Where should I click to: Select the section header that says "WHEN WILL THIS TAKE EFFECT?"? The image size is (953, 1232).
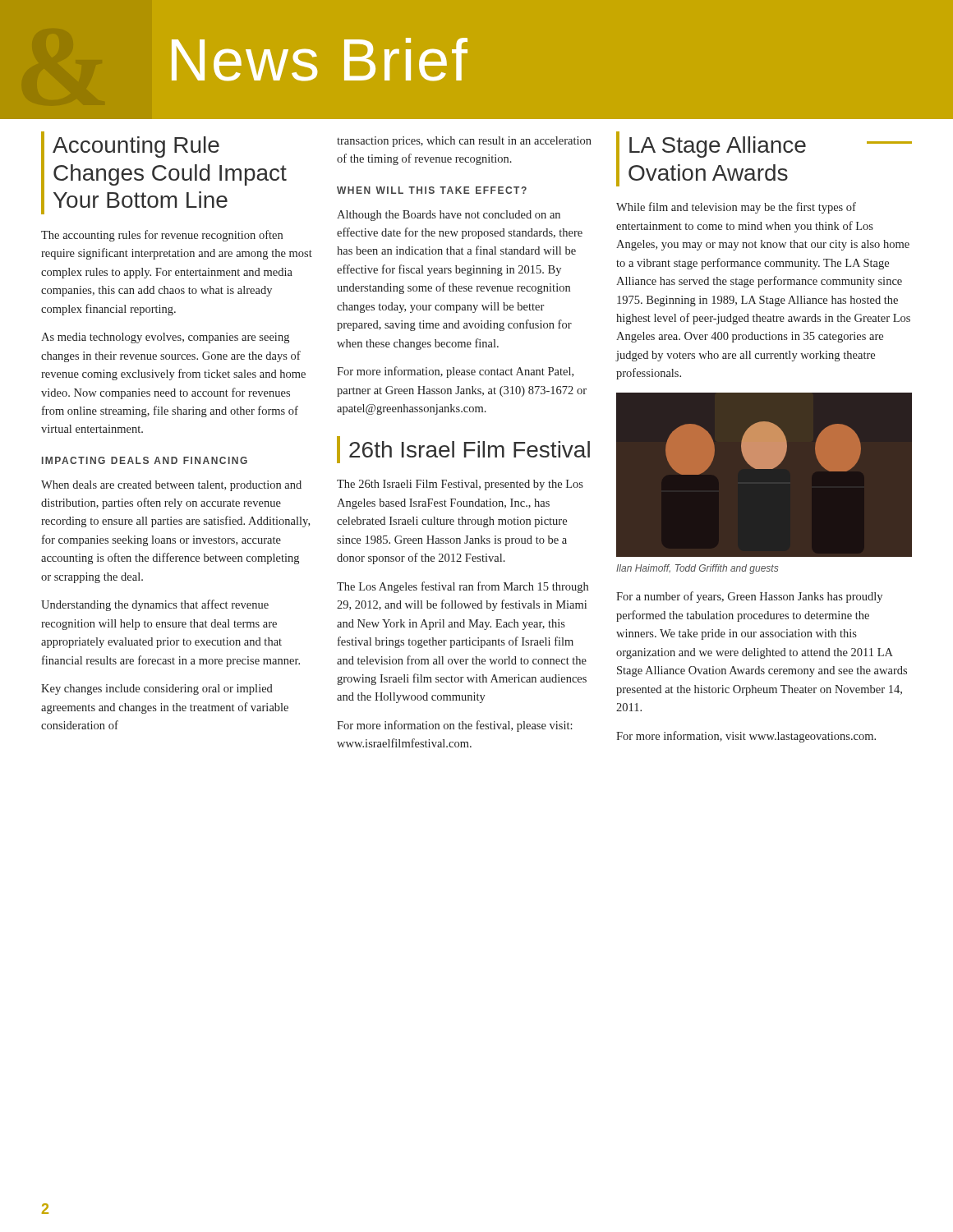464,191
